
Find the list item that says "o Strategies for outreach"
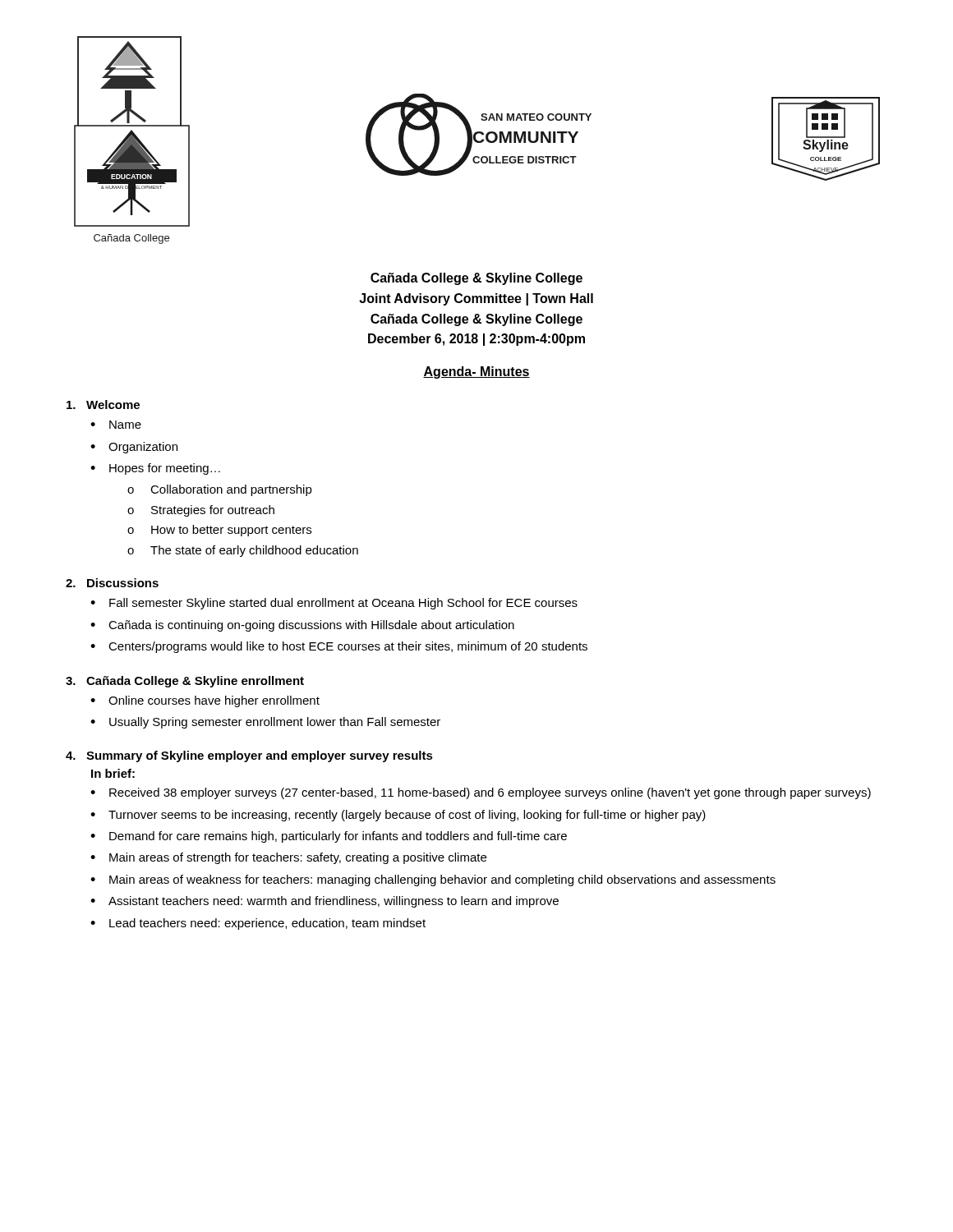[201, 511]
